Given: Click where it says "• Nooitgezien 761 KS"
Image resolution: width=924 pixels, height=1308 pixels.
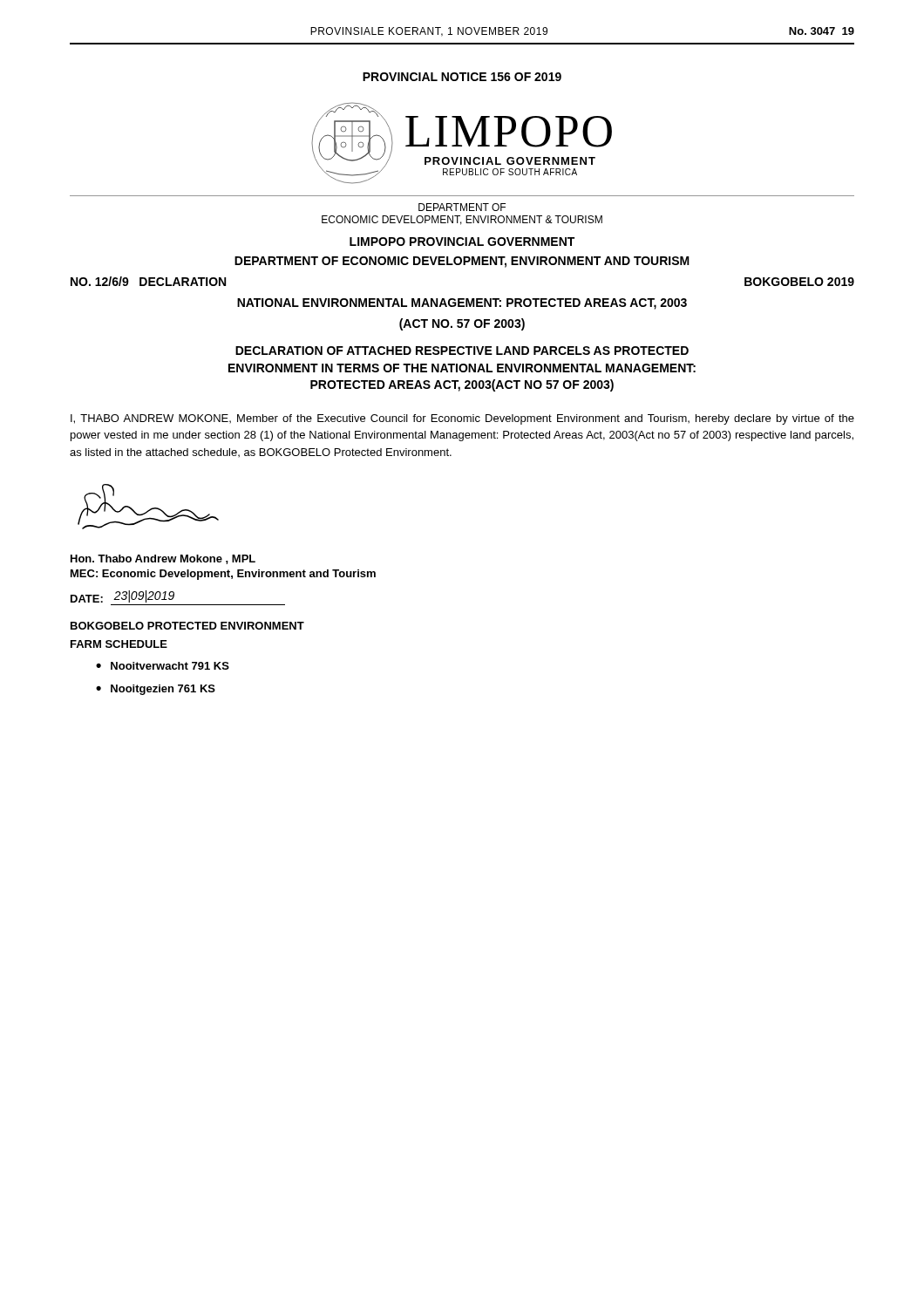Looking at the screenshot, I should tap(156, 689).
